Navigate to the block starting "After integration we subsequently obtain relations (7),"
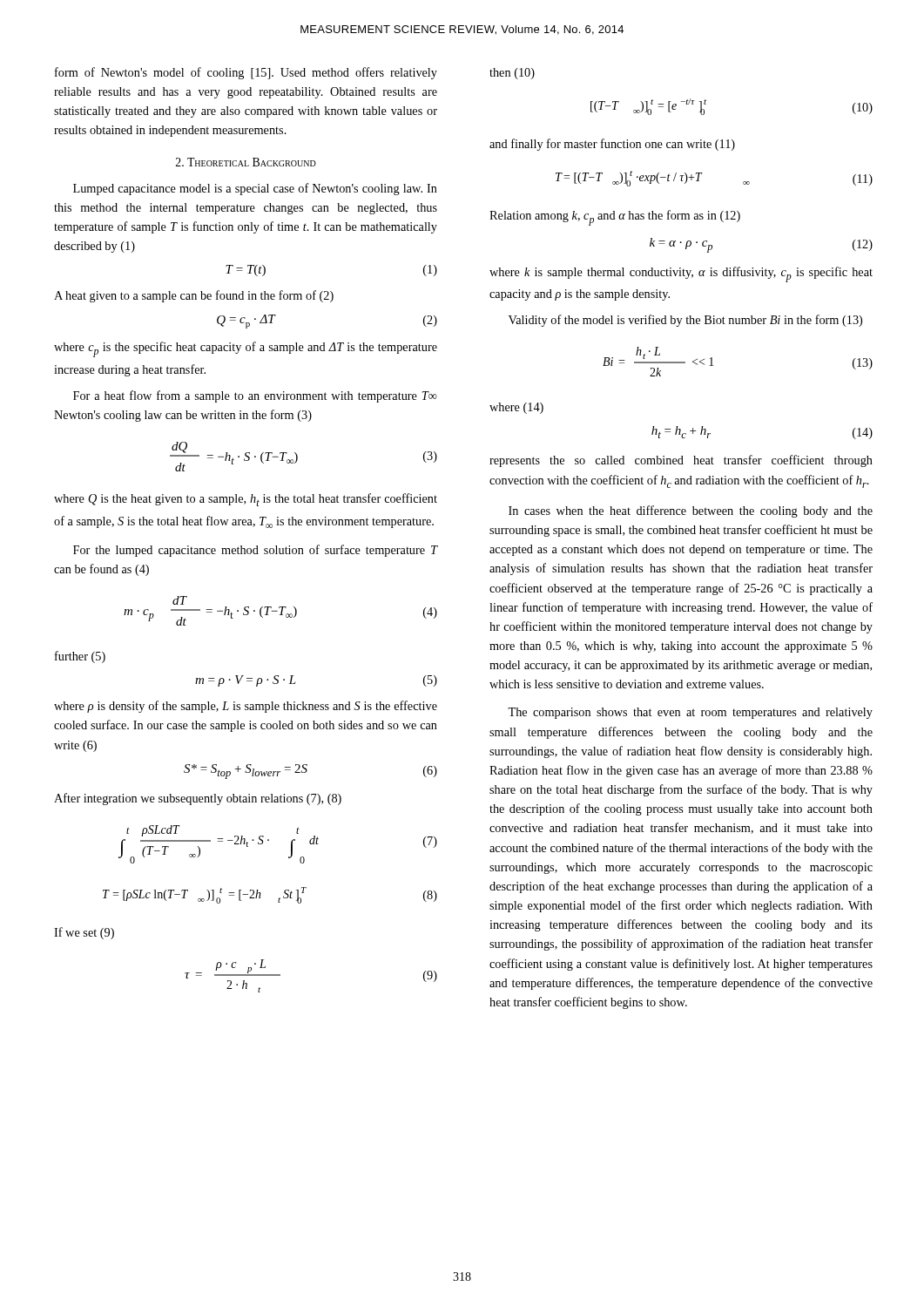Image resolution: width=924 pixels, height=1307 pixels. [x=198, y=798]
